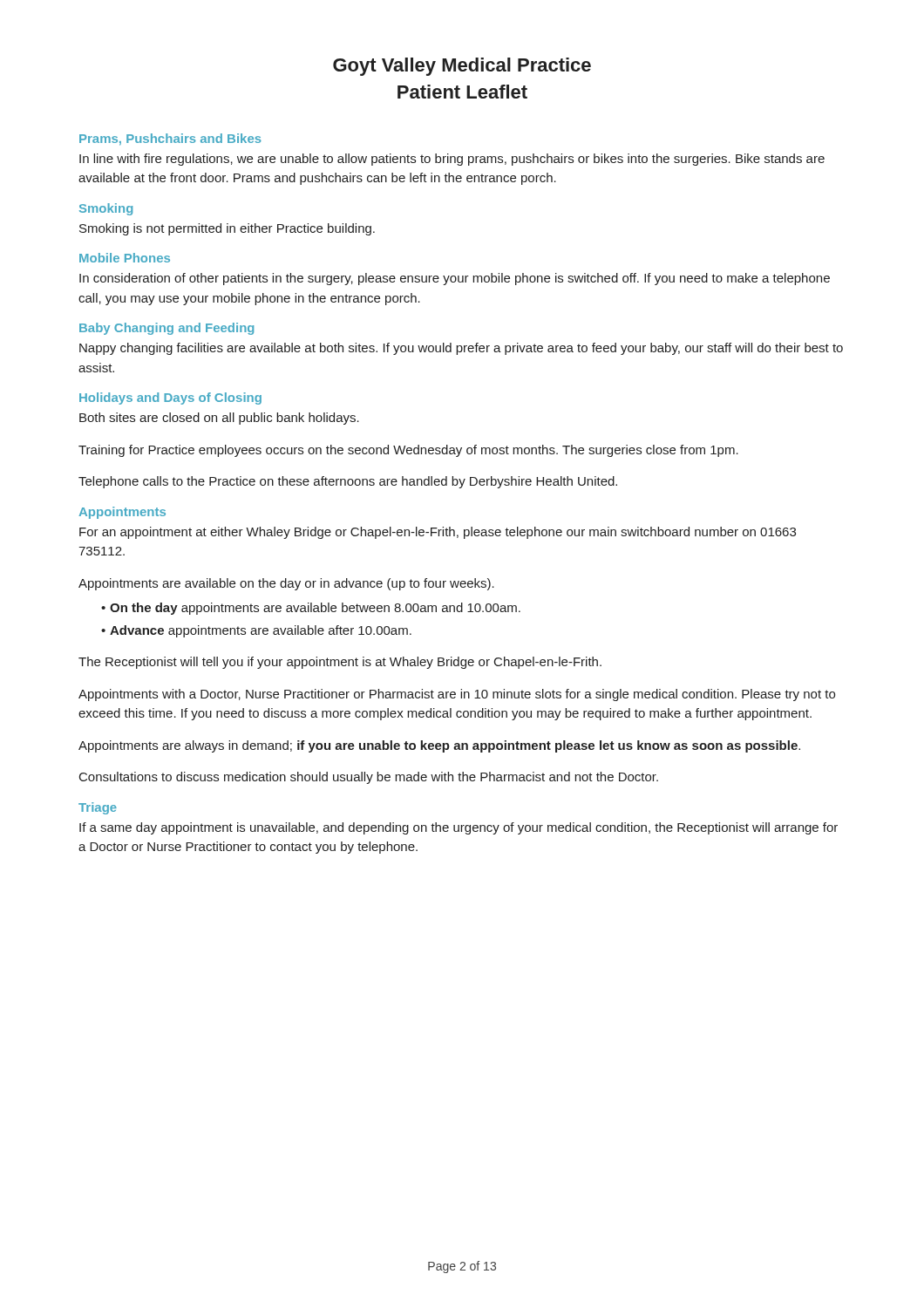The image size is (924, 1308).
Task: Locate the block starting "Nappy changing facilities"
Action: point(461,357)
